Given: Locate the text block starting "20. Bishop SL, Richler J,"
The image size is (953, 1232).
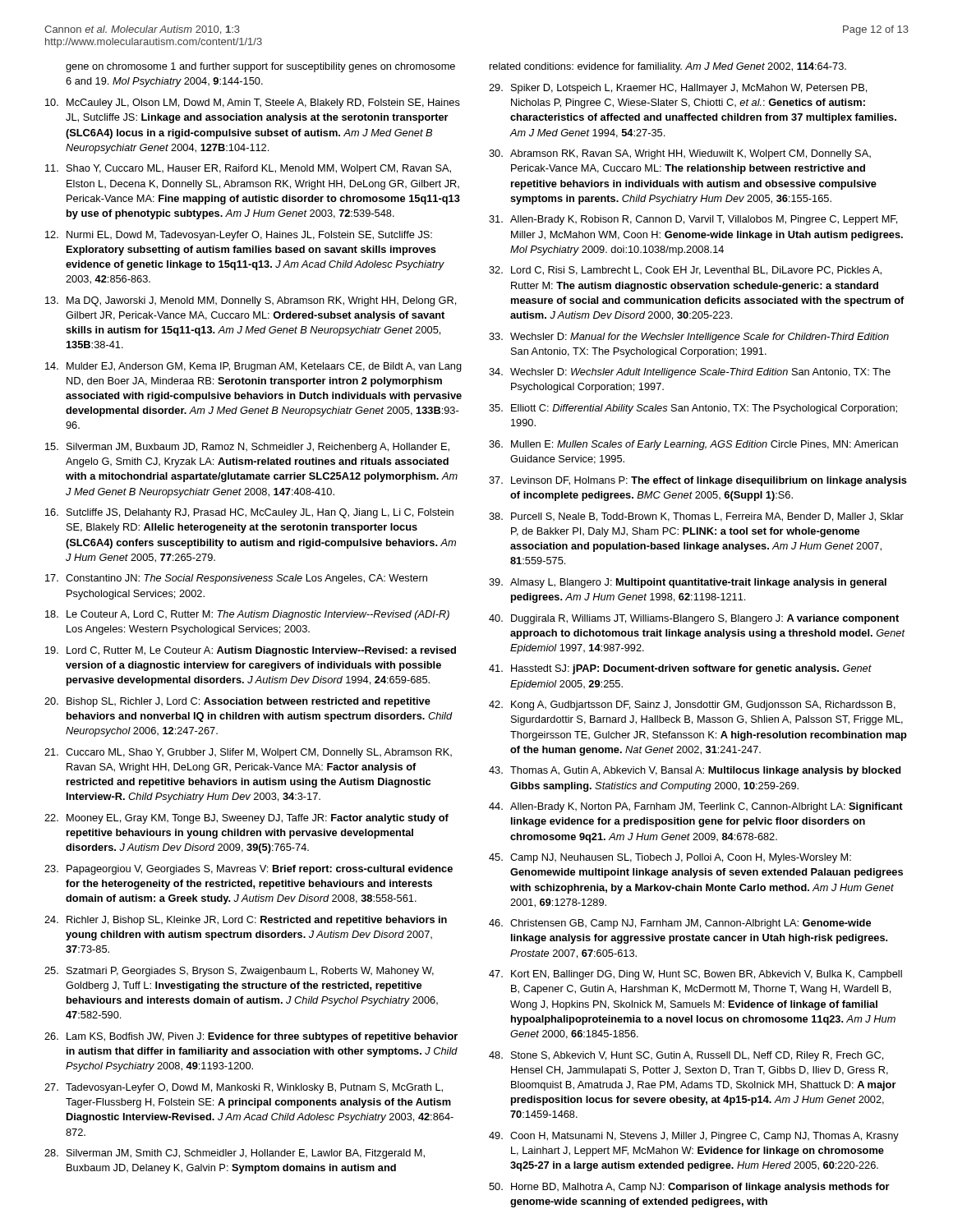Looking at the screenshot, I should 254,716.
